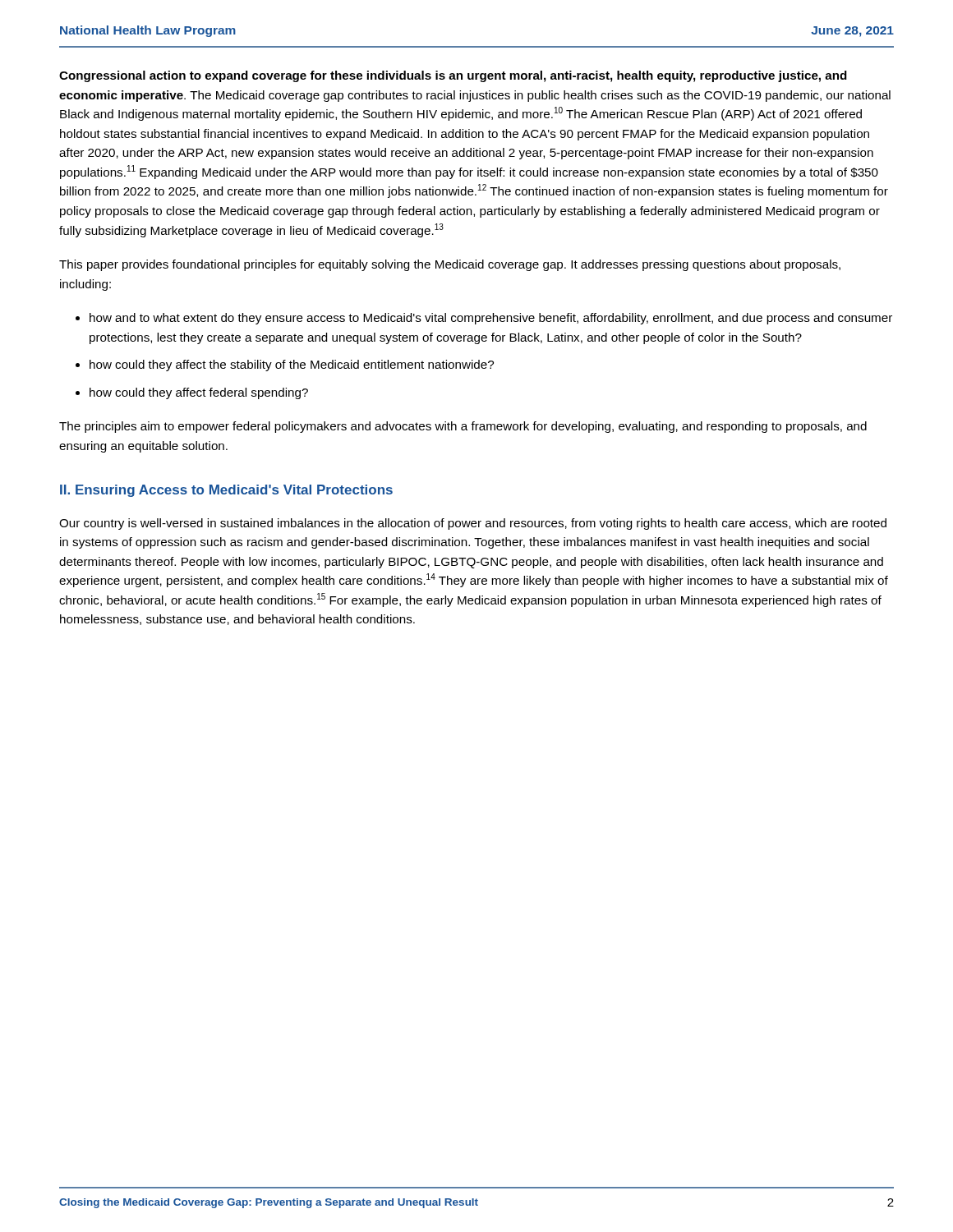
Task: Click on the passage starting "how could they affect the stability of"
Action: [x=291, y=364]
